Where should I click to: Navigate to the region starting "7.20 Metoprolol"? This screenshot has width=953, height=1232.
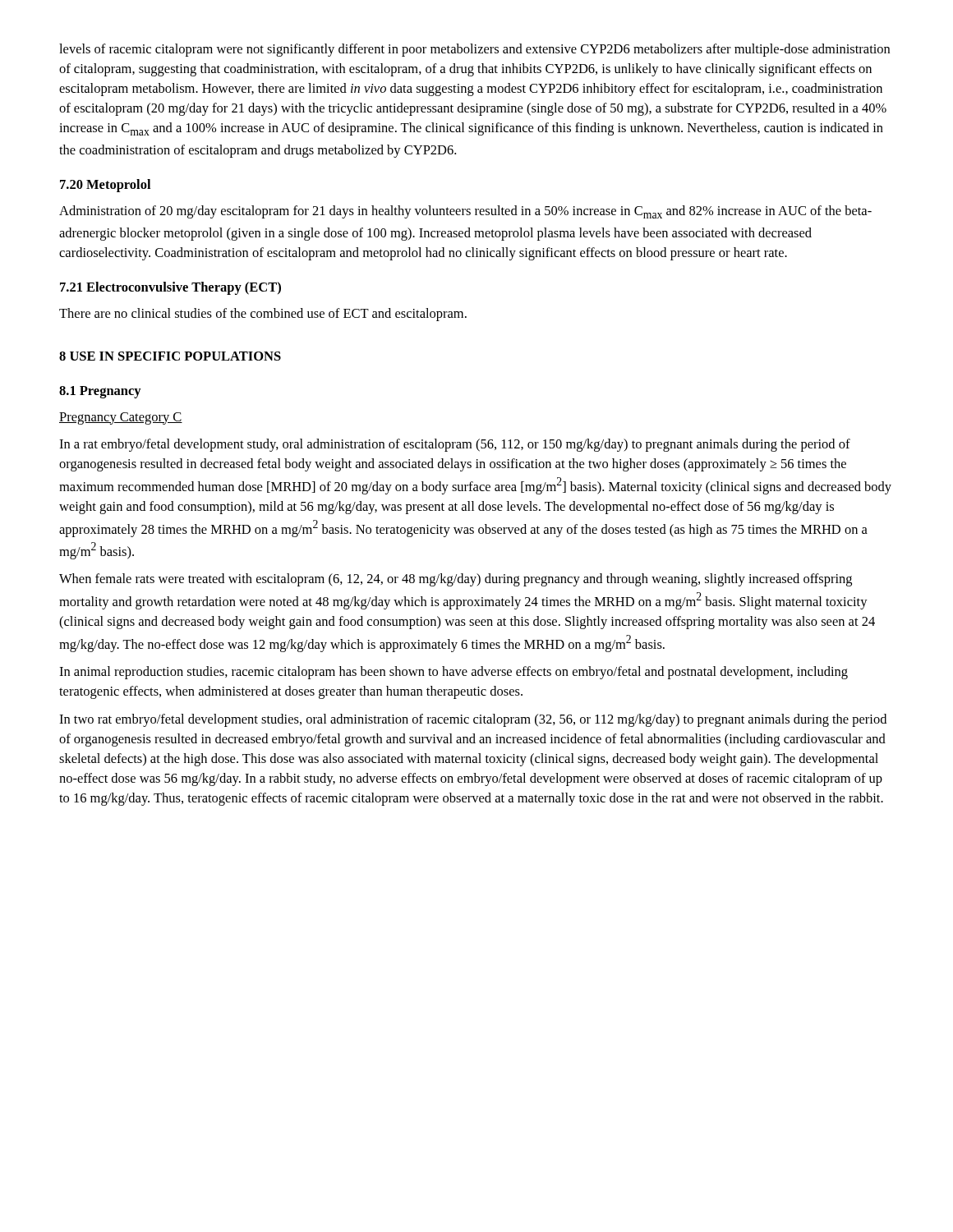(x=105, y=186)
